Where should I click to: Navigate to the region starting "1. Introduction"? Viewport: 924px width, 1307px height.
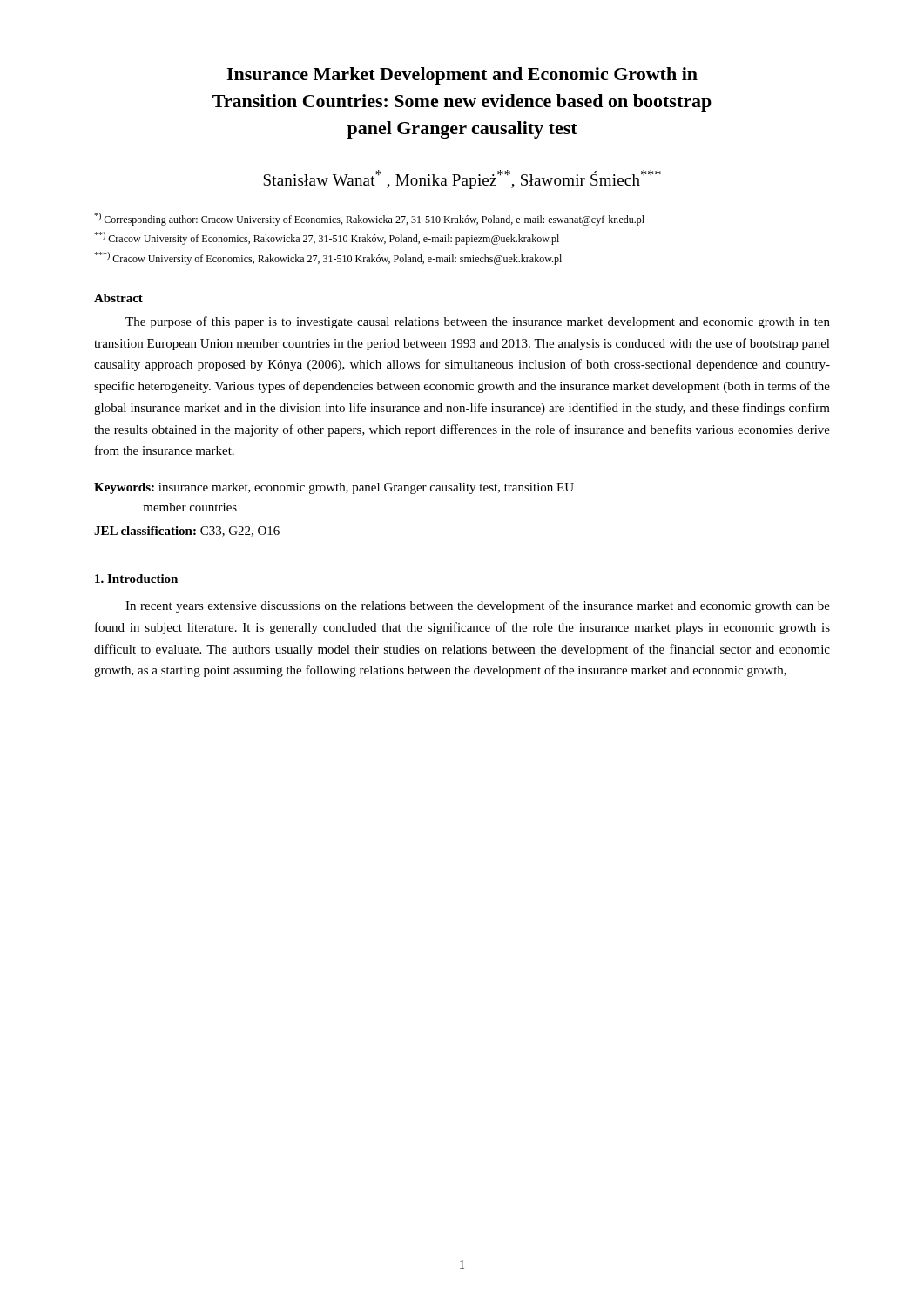coord(136,579)
